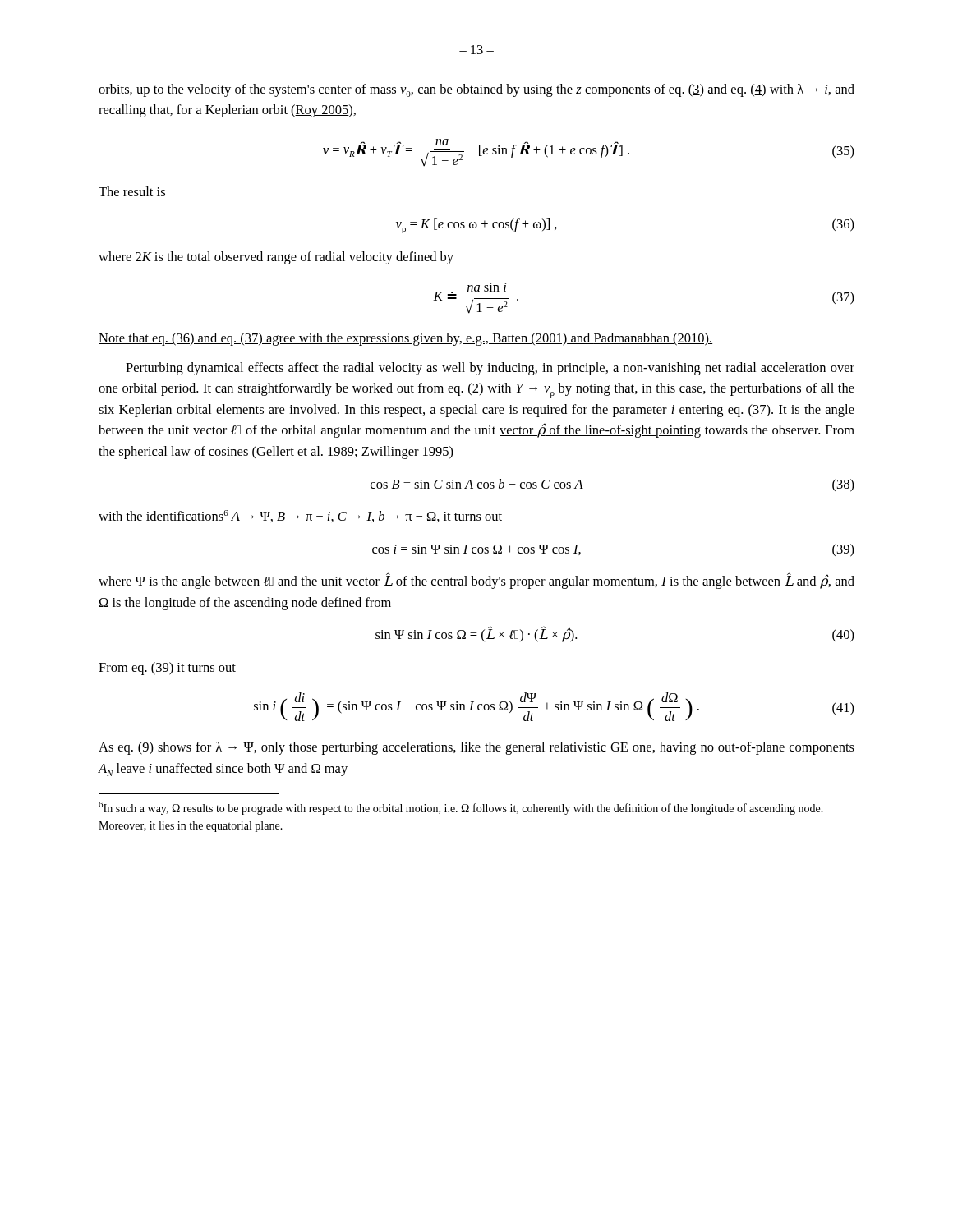Image resolution: width=953 pixels, height=1232 pixels.
Task: Locate the text block starting "K ≐ na sin i √ 1"
Action: 487,299
